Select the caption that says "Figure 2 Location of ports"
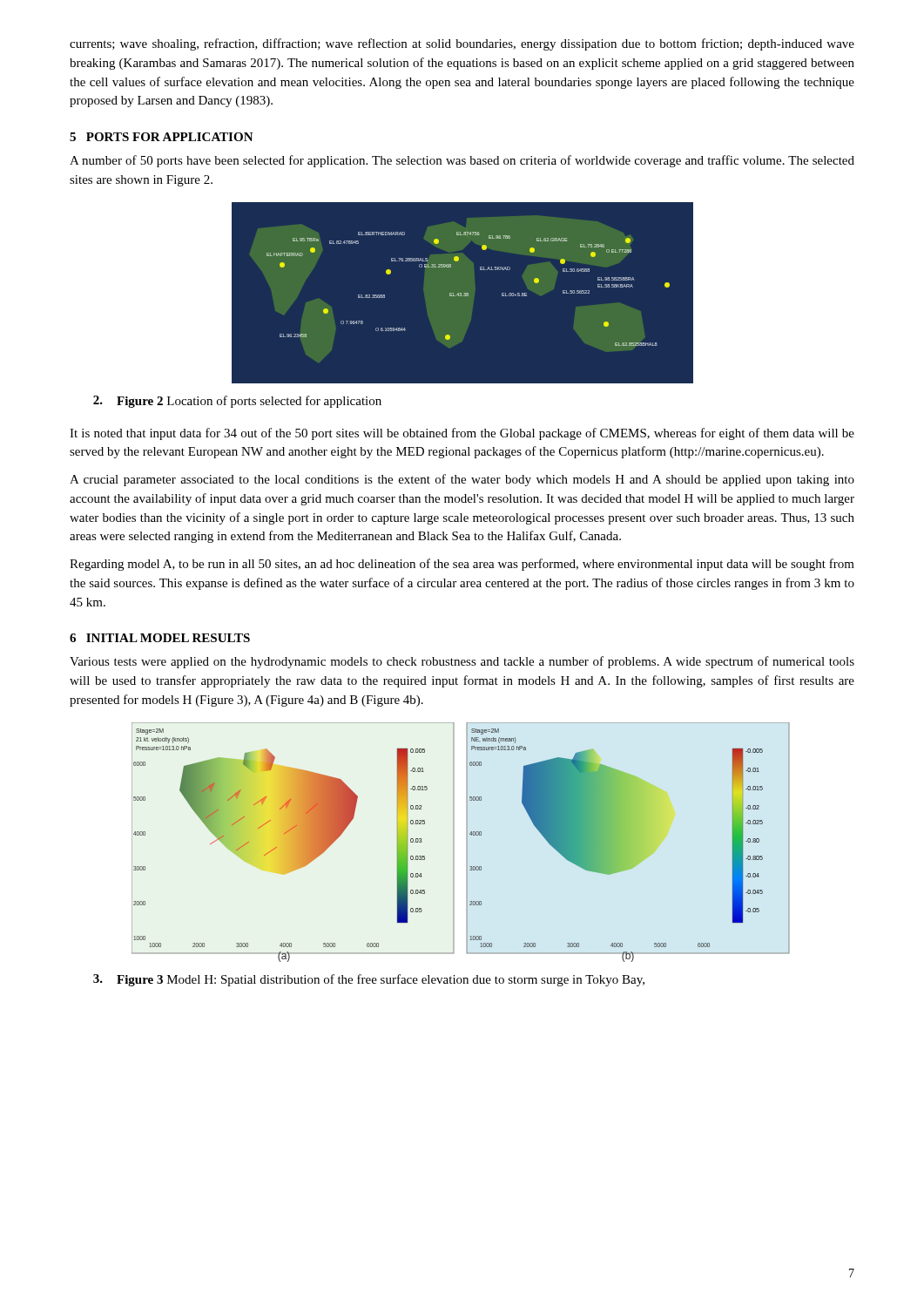This screenshot has width=924, height=1307. (226, 401)
